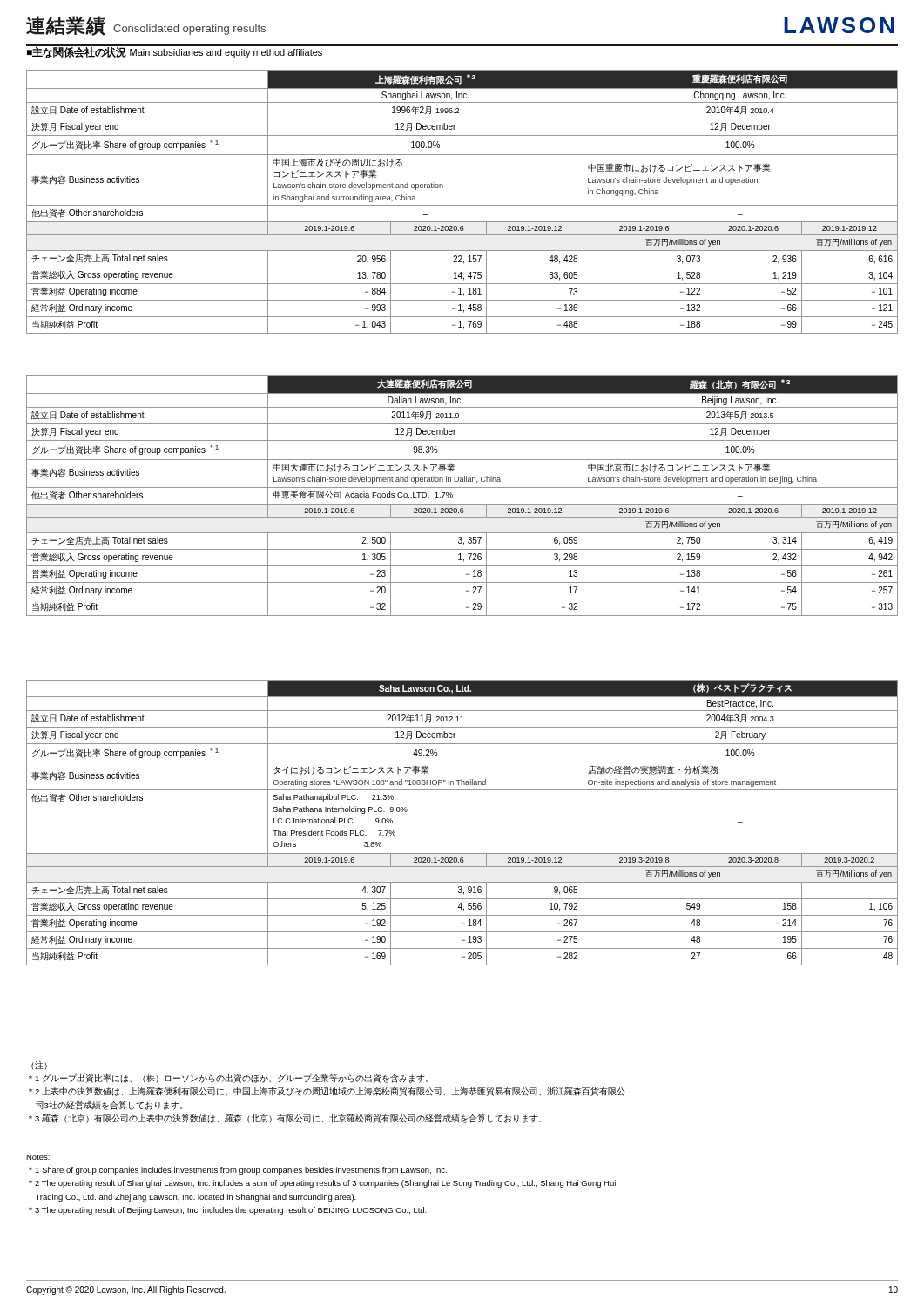
Task: Find the table that mentions "6, 419"
Action: [462, 495]
